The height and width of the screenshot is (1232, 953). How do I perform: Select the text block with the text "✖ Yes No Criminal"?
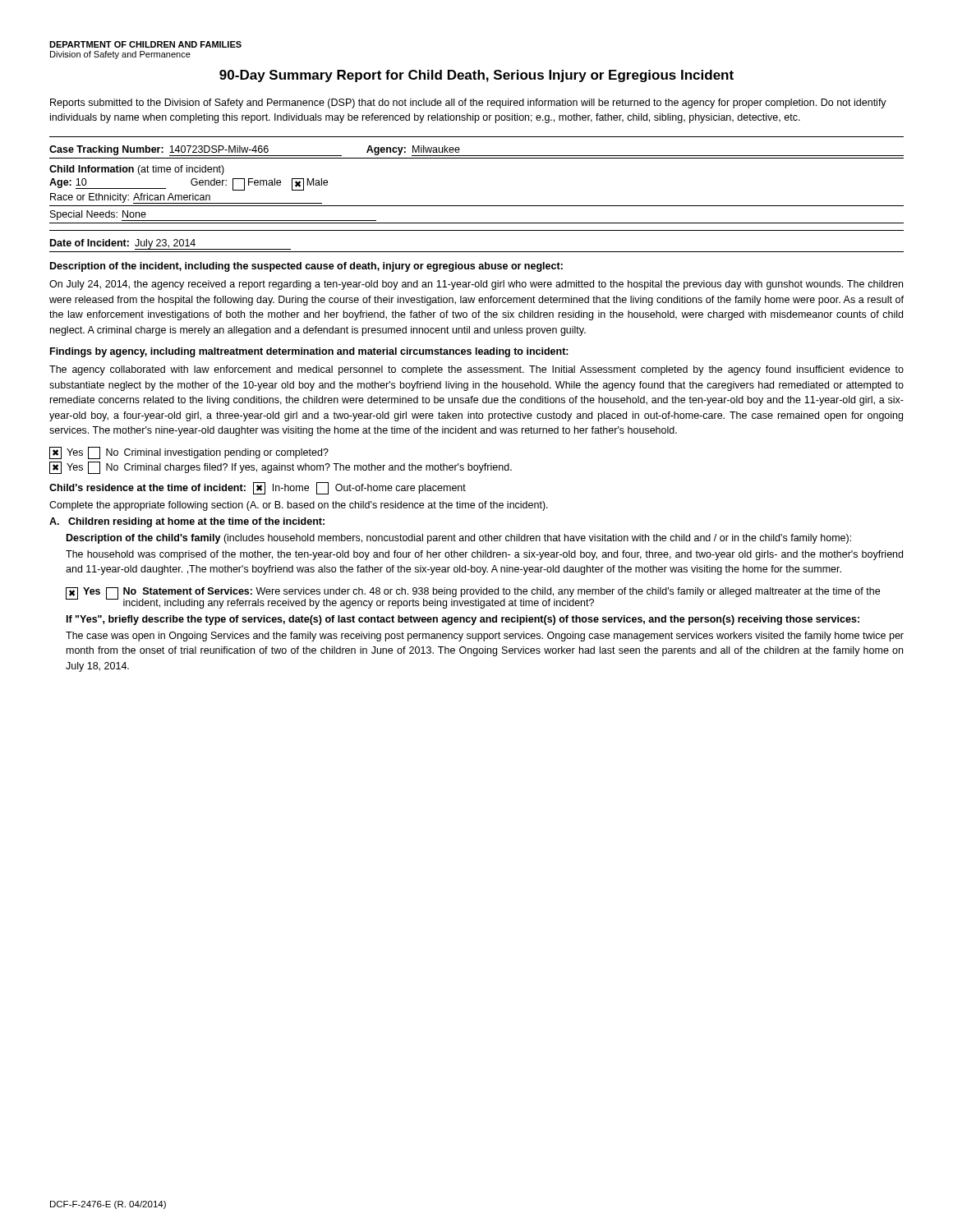point(476,460)
